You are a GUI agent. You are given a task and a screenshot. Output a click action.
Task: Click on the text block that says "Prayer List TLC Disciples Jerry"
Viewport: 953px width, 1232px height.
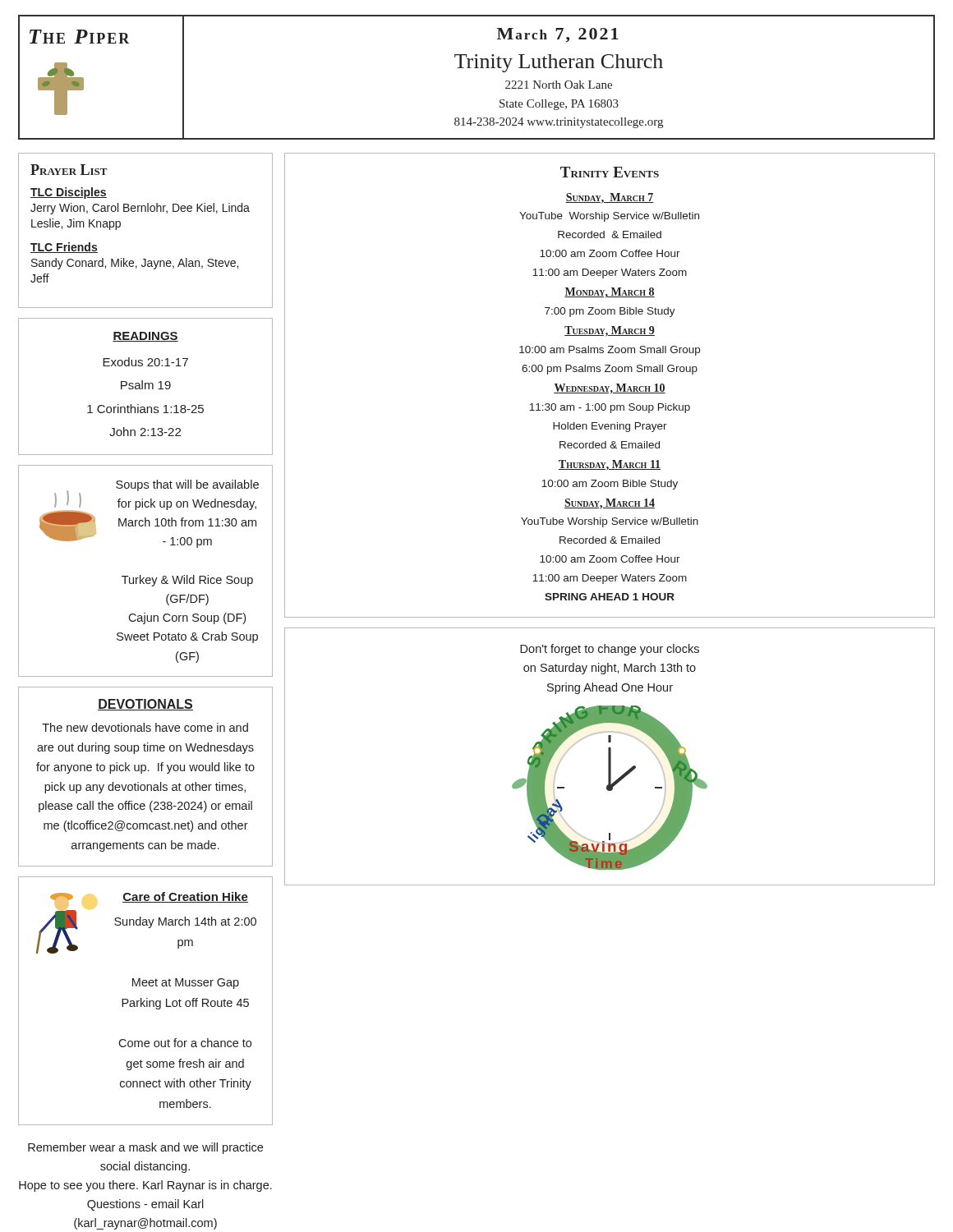tap(69, 170)
